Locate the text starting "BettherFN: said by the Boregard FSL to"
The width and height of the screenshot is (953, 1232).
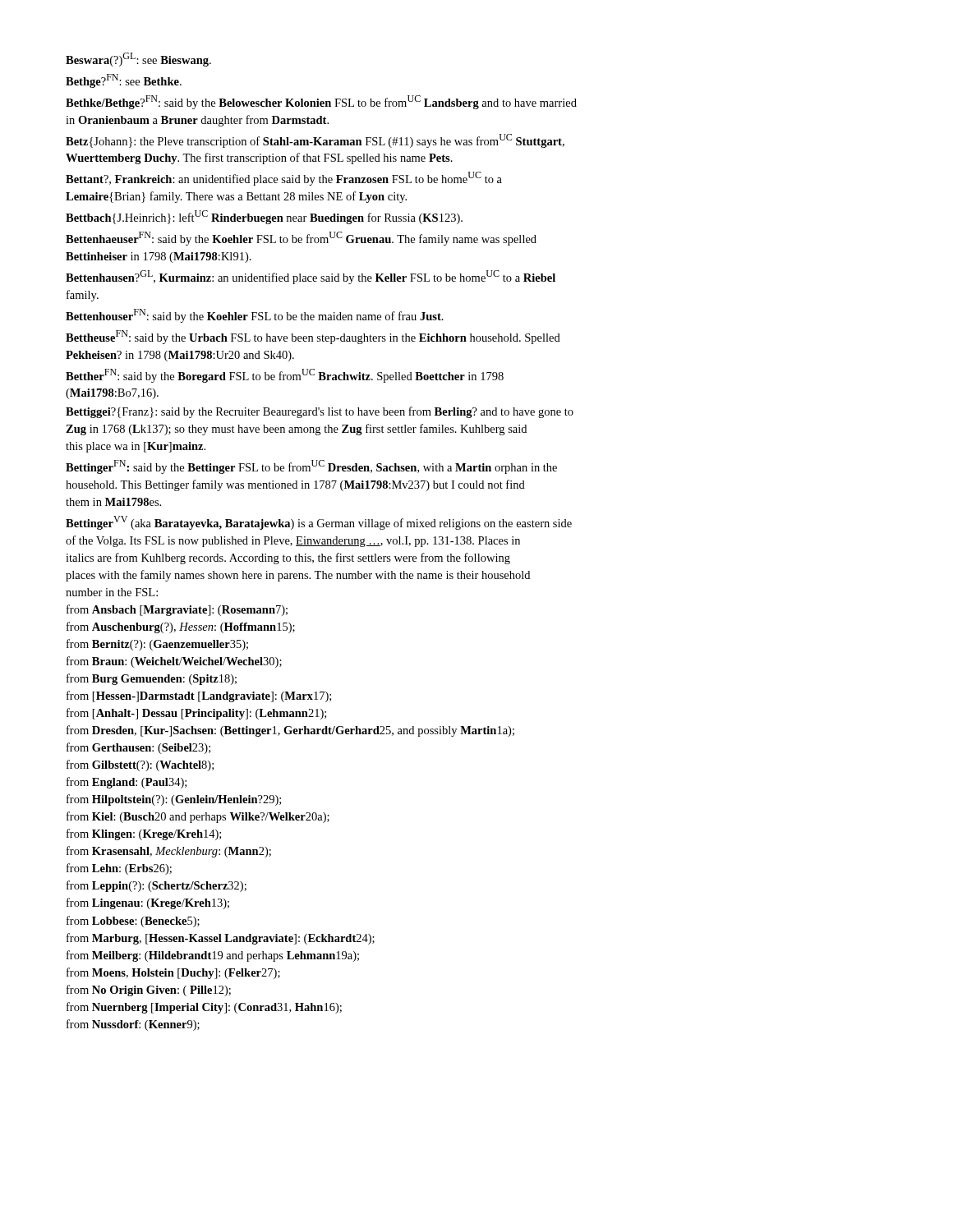click(x=476, y=384)
